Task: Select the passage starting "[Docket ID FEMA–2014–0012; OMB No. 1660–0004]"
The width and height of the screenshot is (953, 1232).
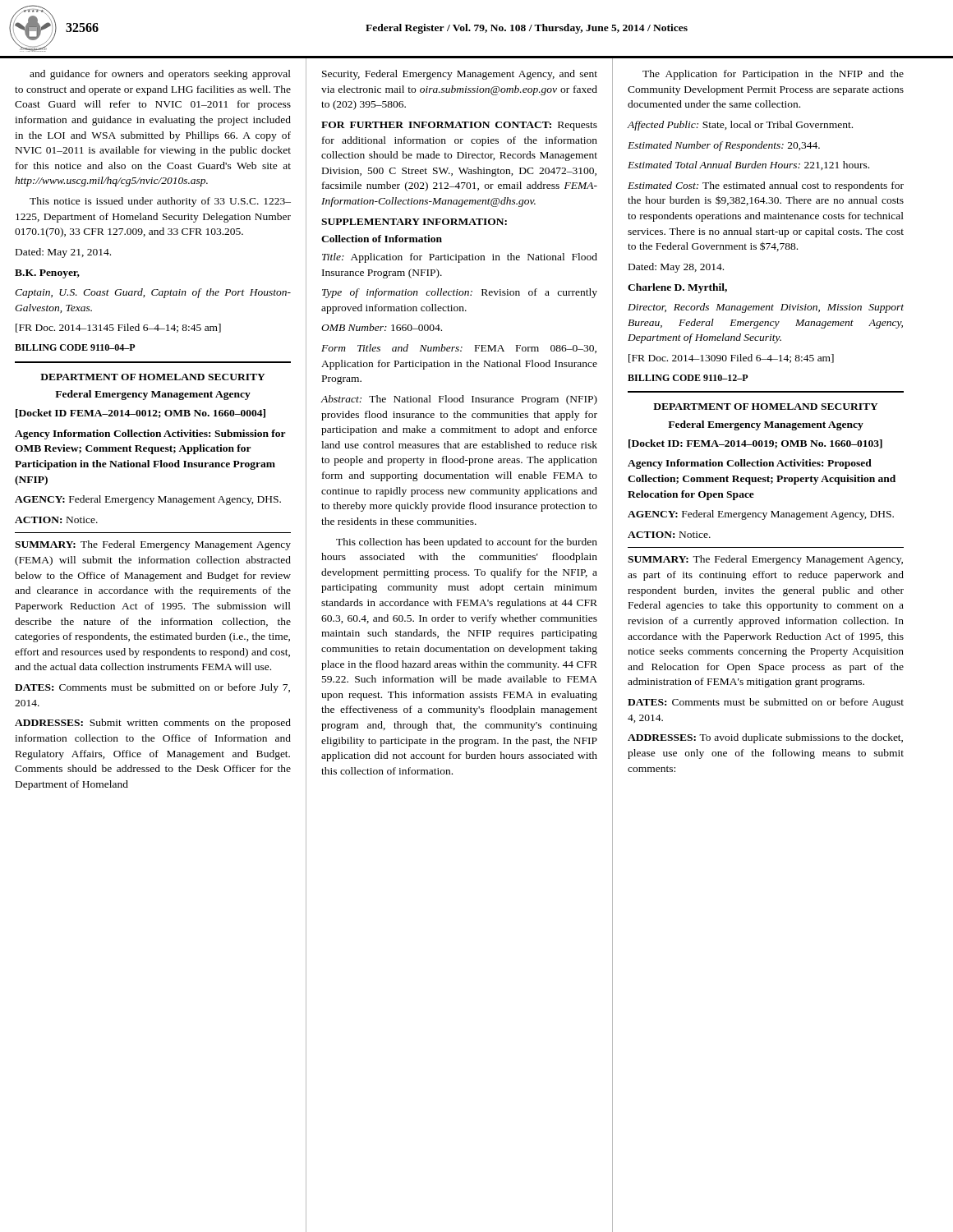Action: (153, 413)
